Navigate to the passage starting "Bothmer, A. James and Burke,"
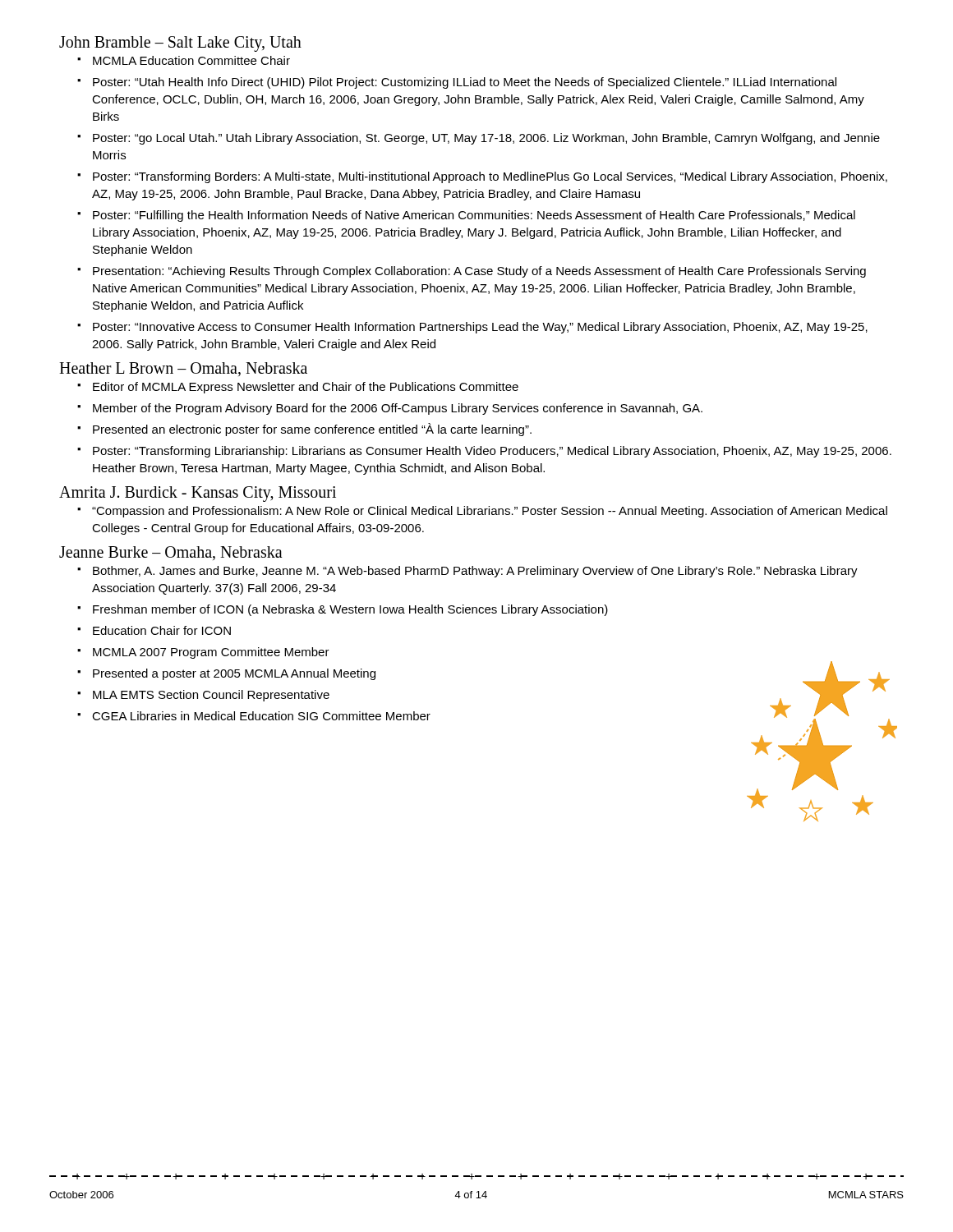The width and height of the screenshot is (953, 1232). tap(475, 579)
